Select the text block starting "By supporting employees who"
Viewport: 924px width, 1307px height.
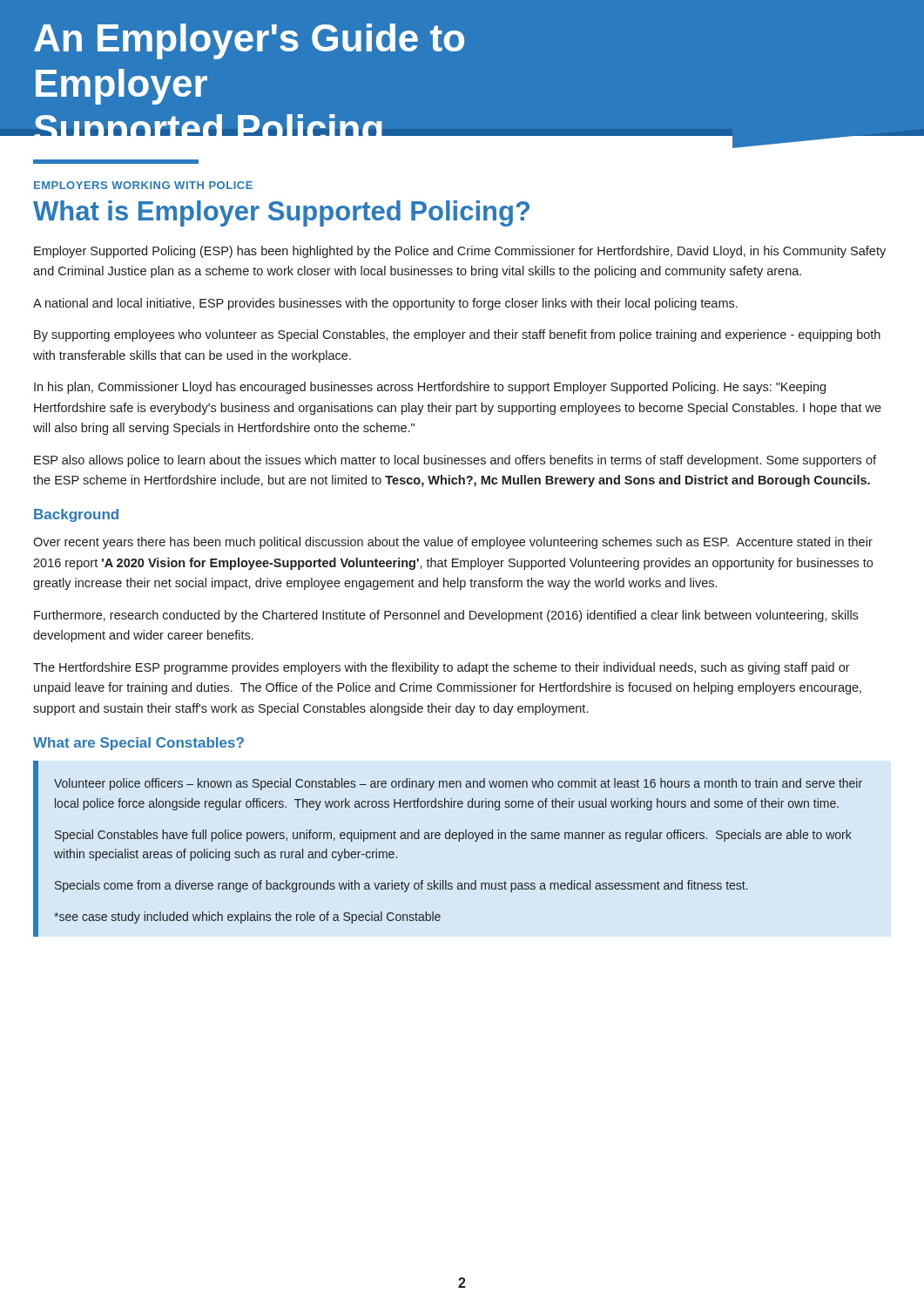[x=457, y=345]
